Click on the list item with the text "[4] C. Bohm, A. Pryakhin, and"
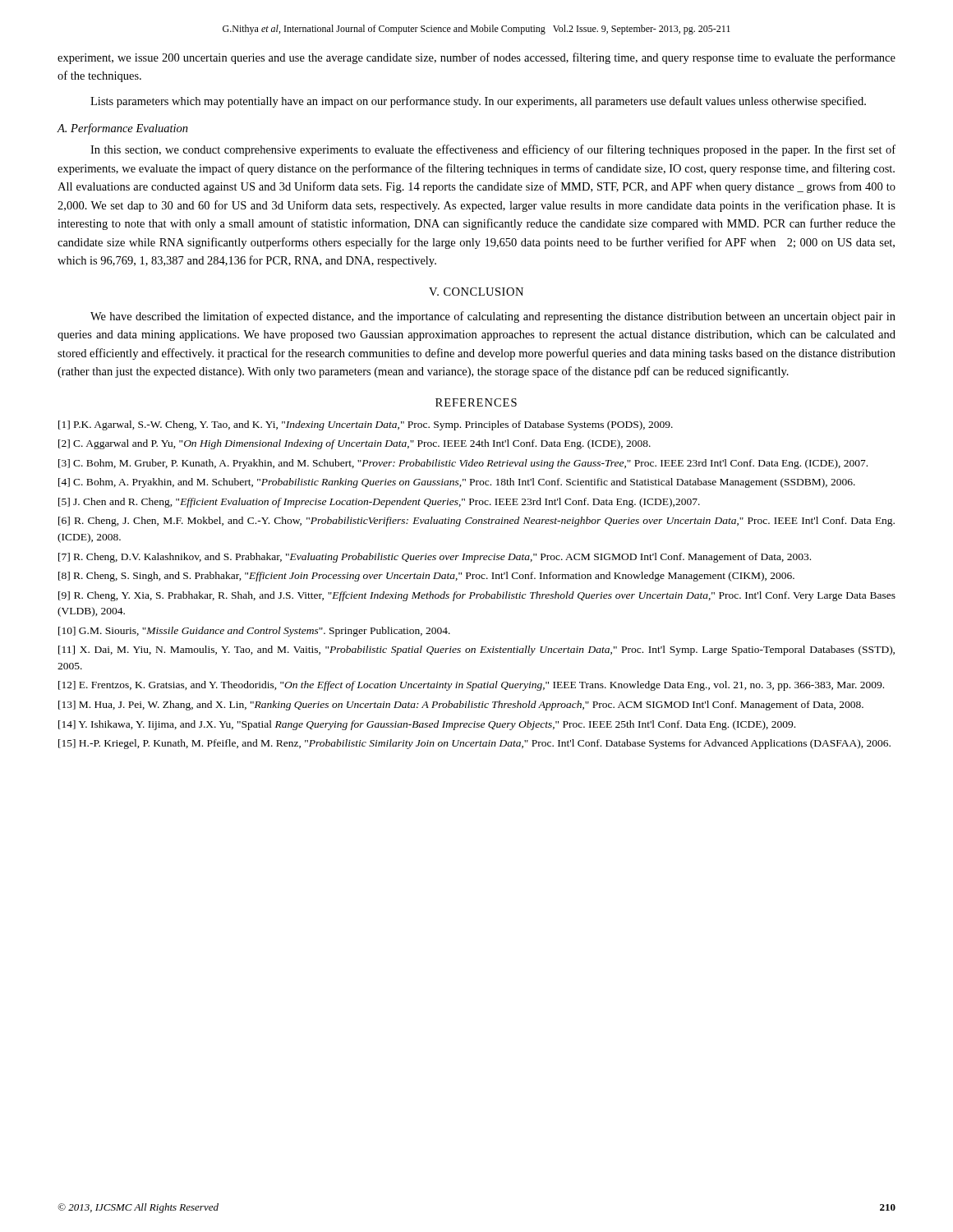Screen dimensions: 1232x953 (x=456, y=482)
